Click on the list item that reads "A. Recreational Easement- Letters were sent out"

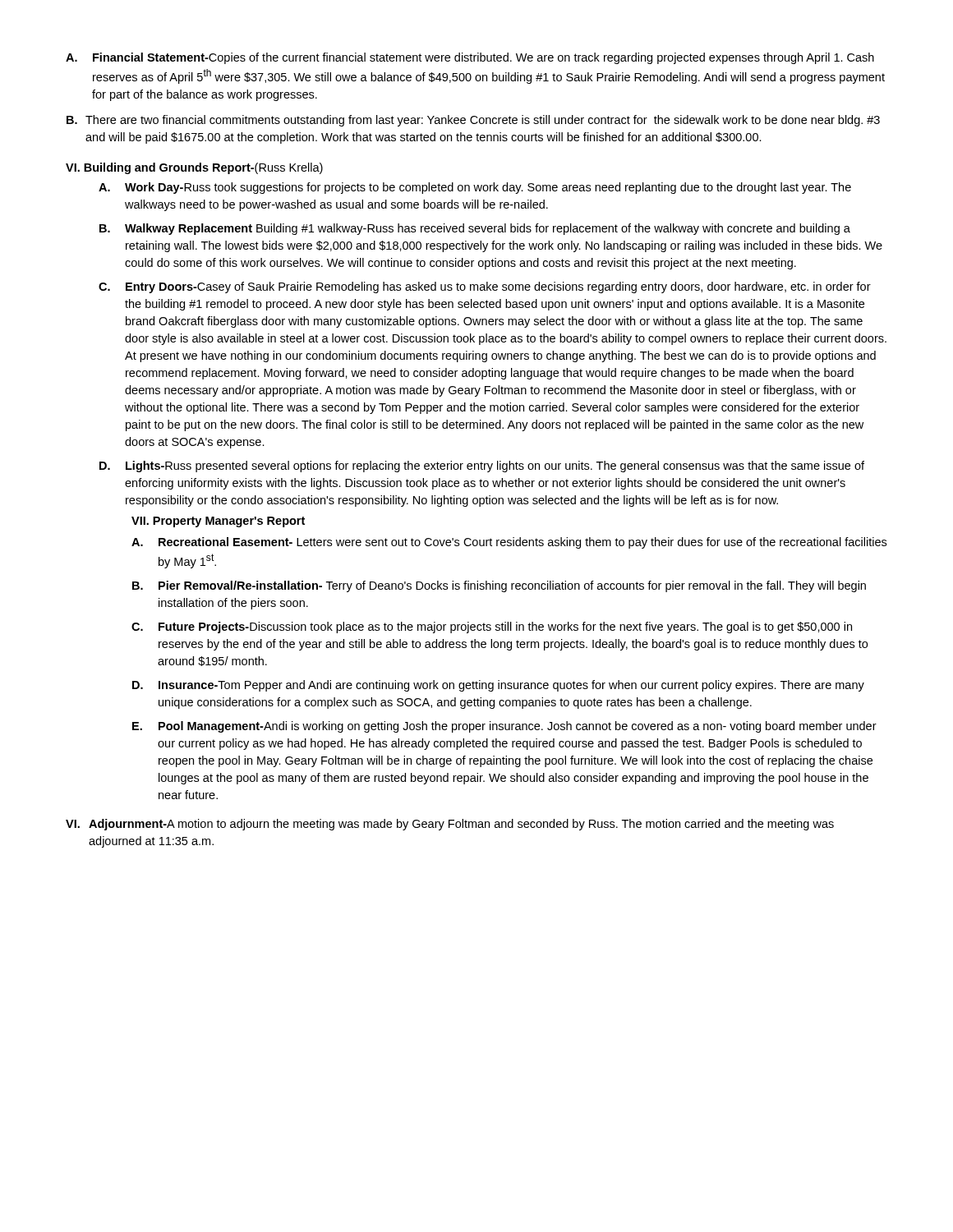pos(509,552)
